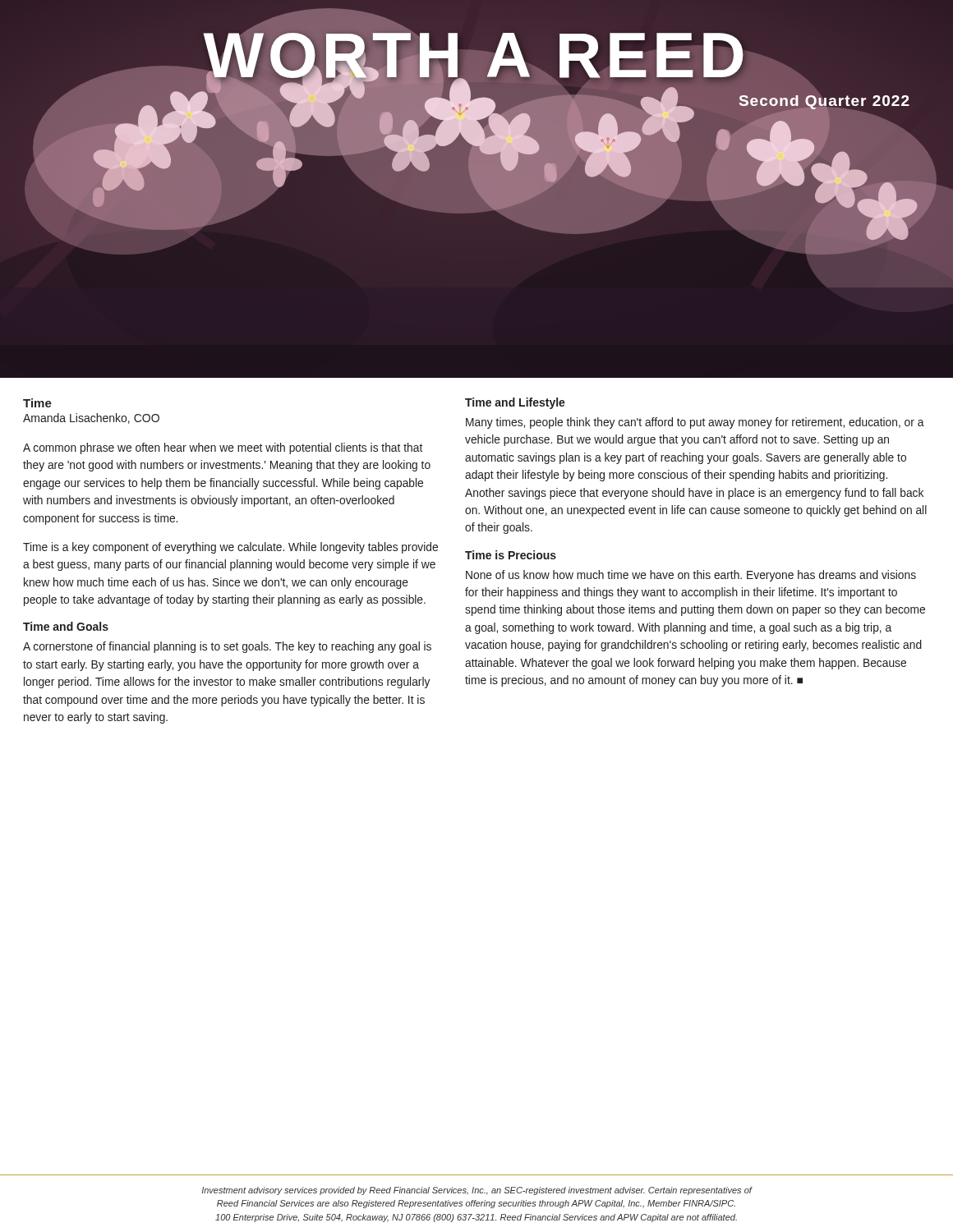Point to the block starting "Time is a key component of everything"
Viewport: 953px width, 1232px height.
(231, 574)
